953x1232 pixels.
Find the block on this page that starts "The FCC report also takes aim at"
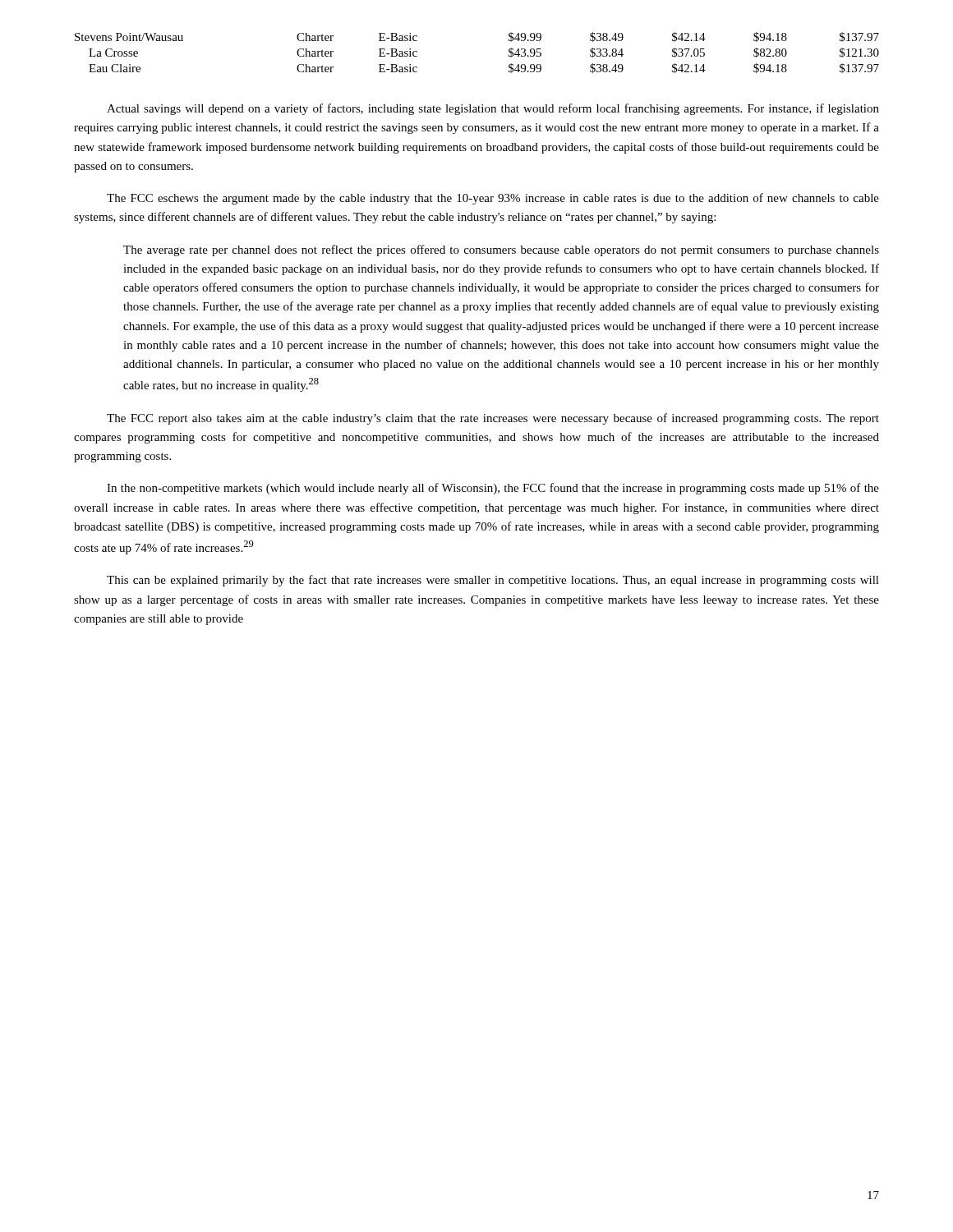476,437
